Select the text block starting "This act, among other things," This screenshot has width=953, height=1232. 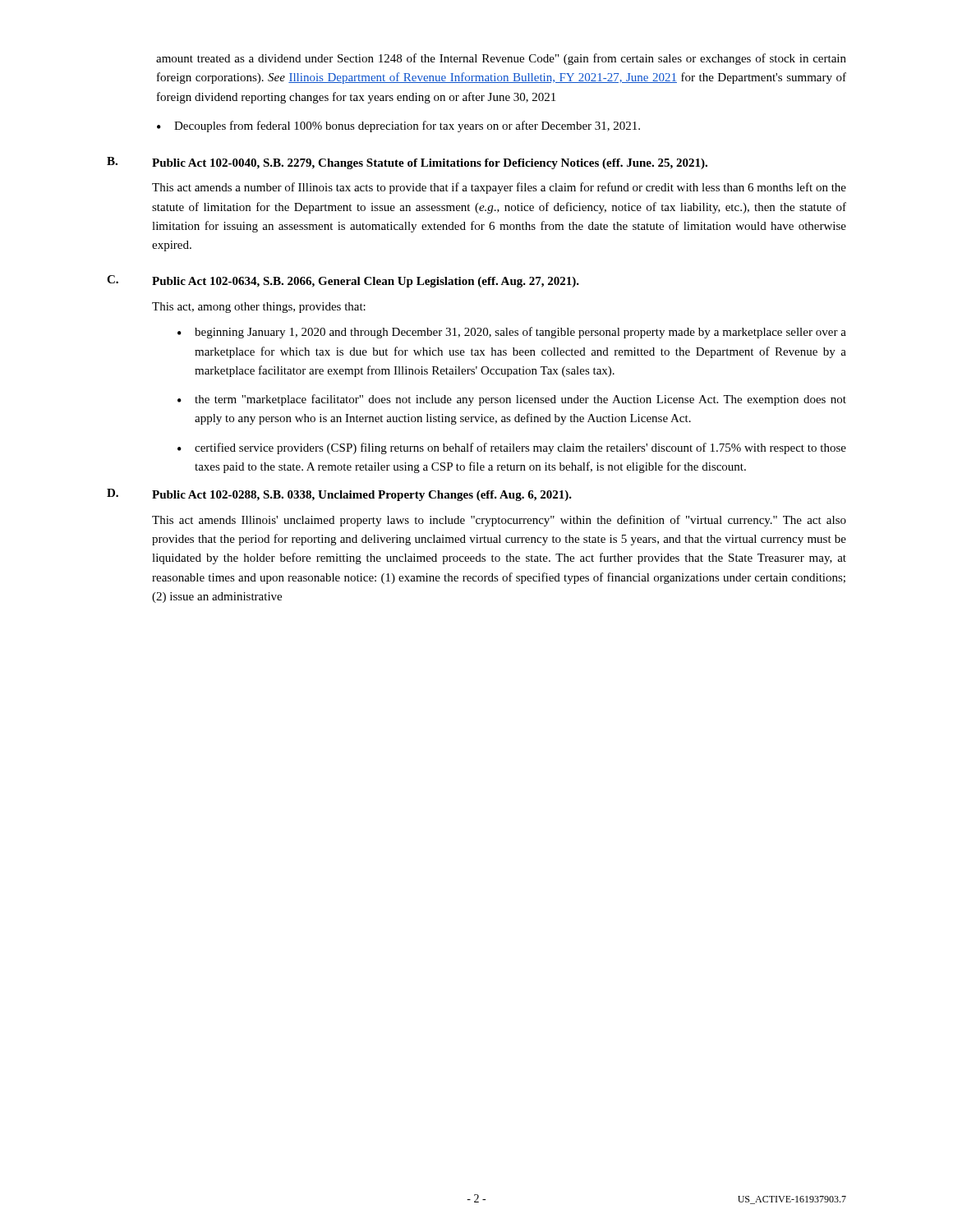(259, 306)
